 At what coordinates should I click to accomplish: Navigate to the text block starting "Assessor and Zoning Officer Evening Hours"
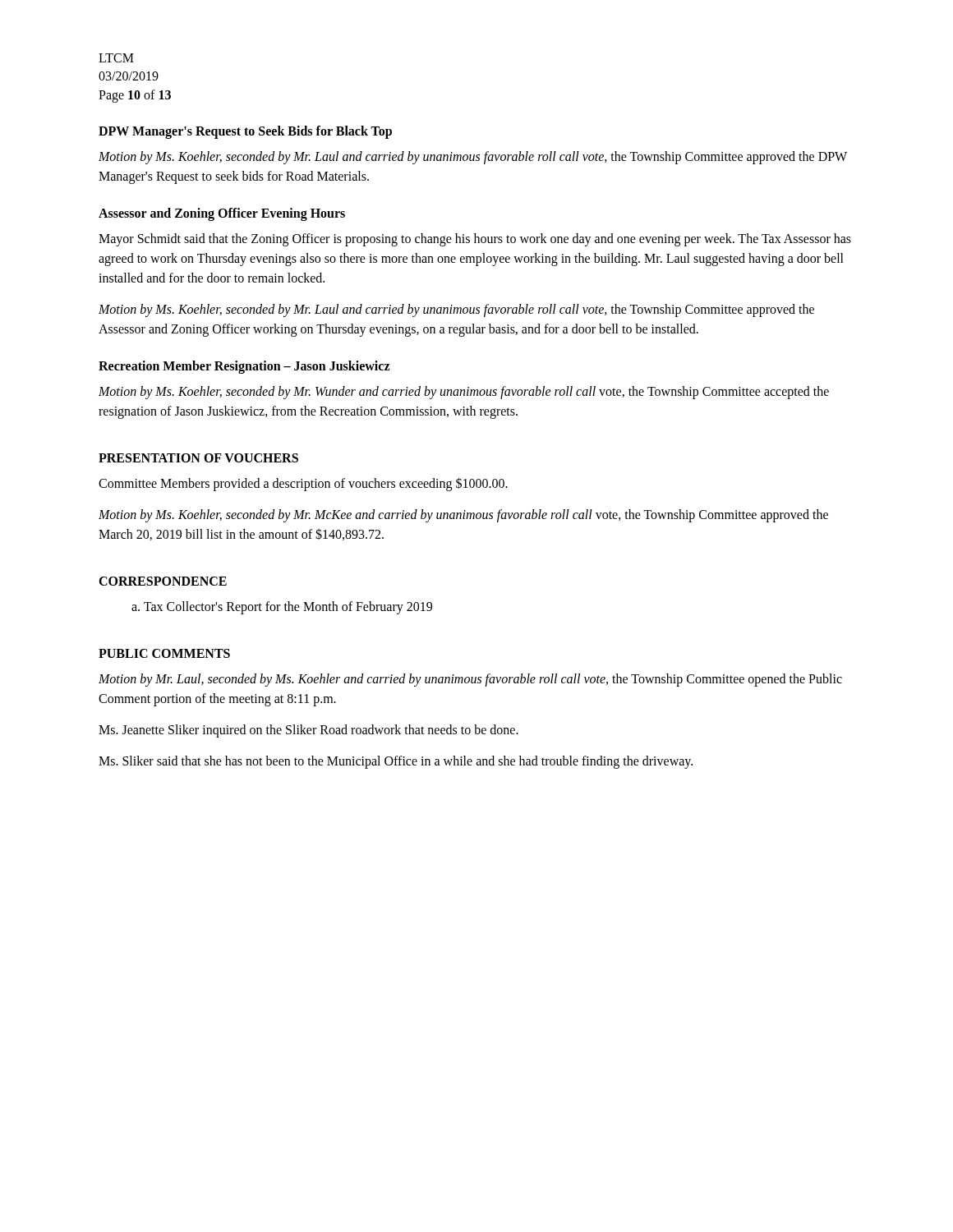tap(222, 213)
